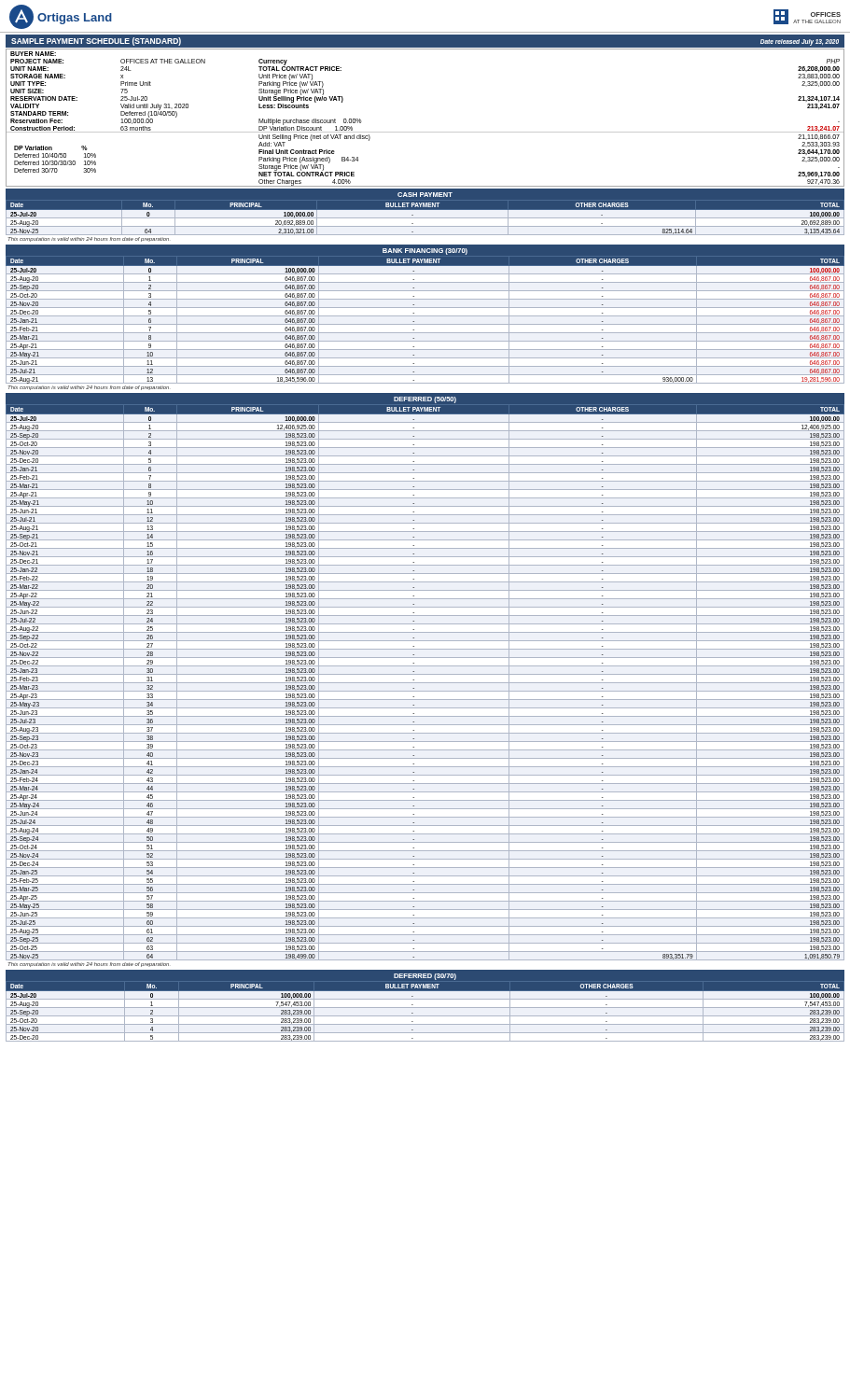The width and height of the screenshot is (850, 1400).
Task: Click on the passage starting "DEFERRED (30/70)"
Action: (425, 975)
